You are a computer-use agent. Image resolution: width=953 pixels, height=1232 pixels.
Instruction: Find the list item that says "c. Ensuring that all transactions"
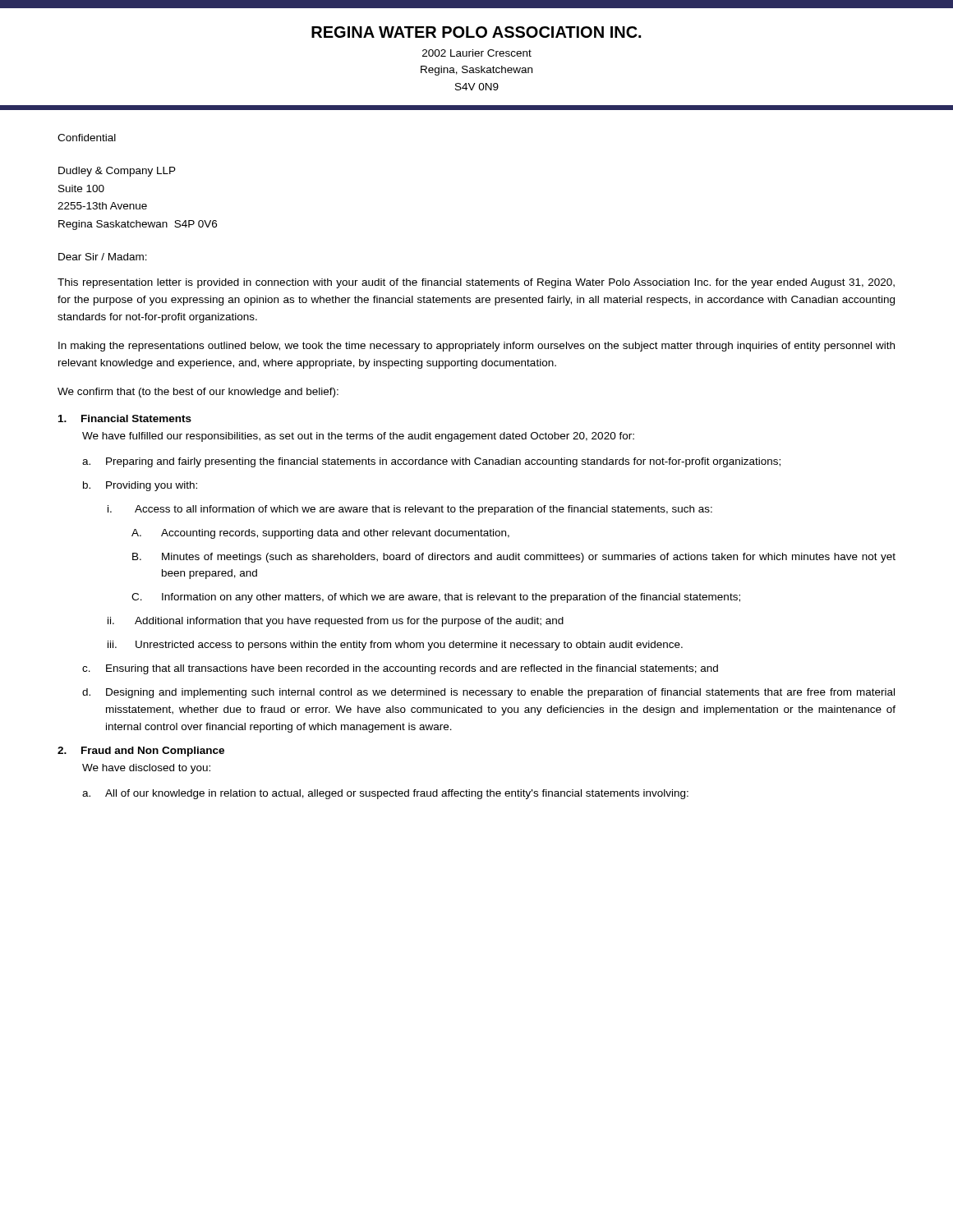tap(400, 669)
